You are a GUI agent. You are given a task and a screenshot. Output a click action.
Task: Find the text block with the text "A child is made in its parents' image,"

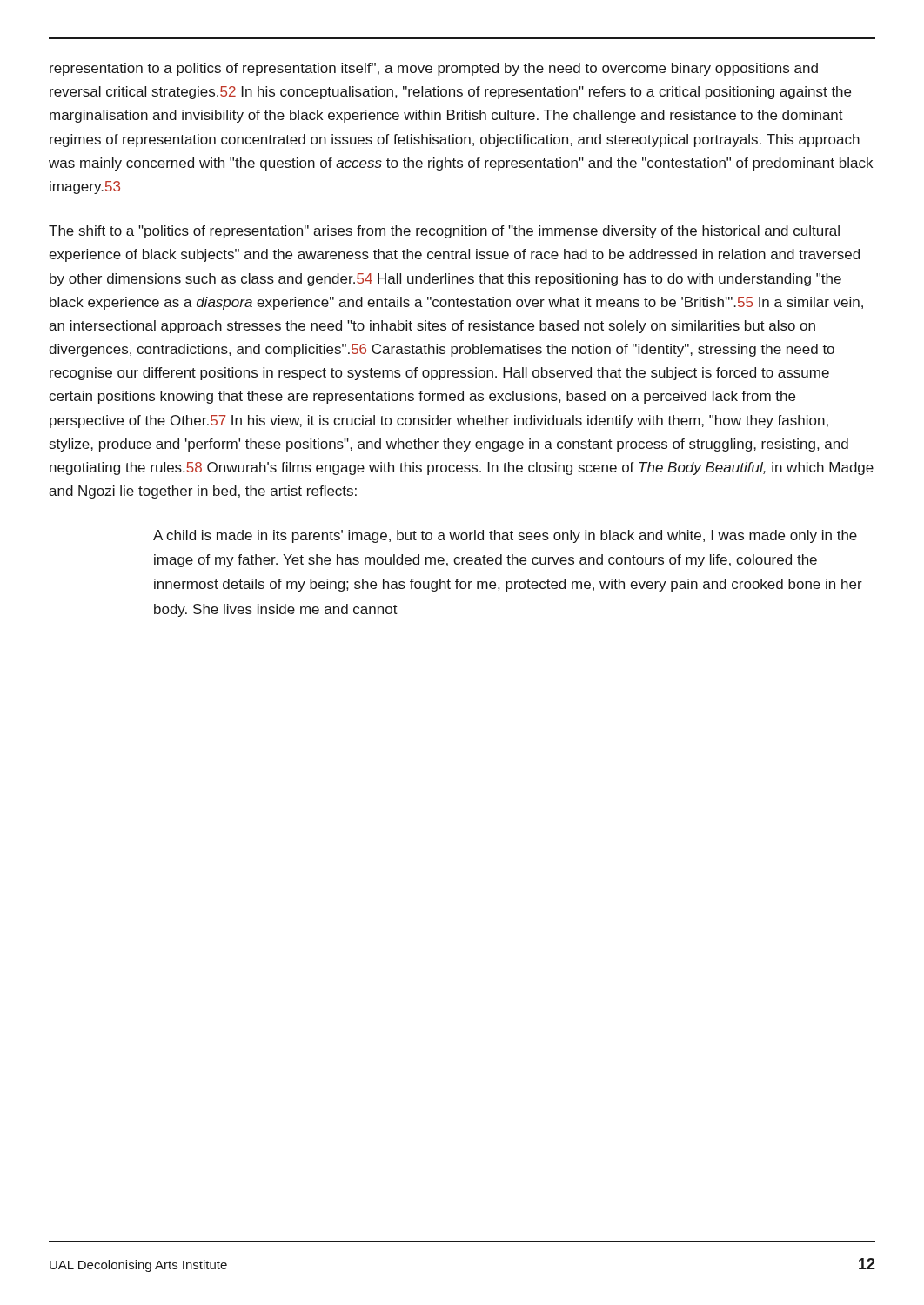(507, 572)
